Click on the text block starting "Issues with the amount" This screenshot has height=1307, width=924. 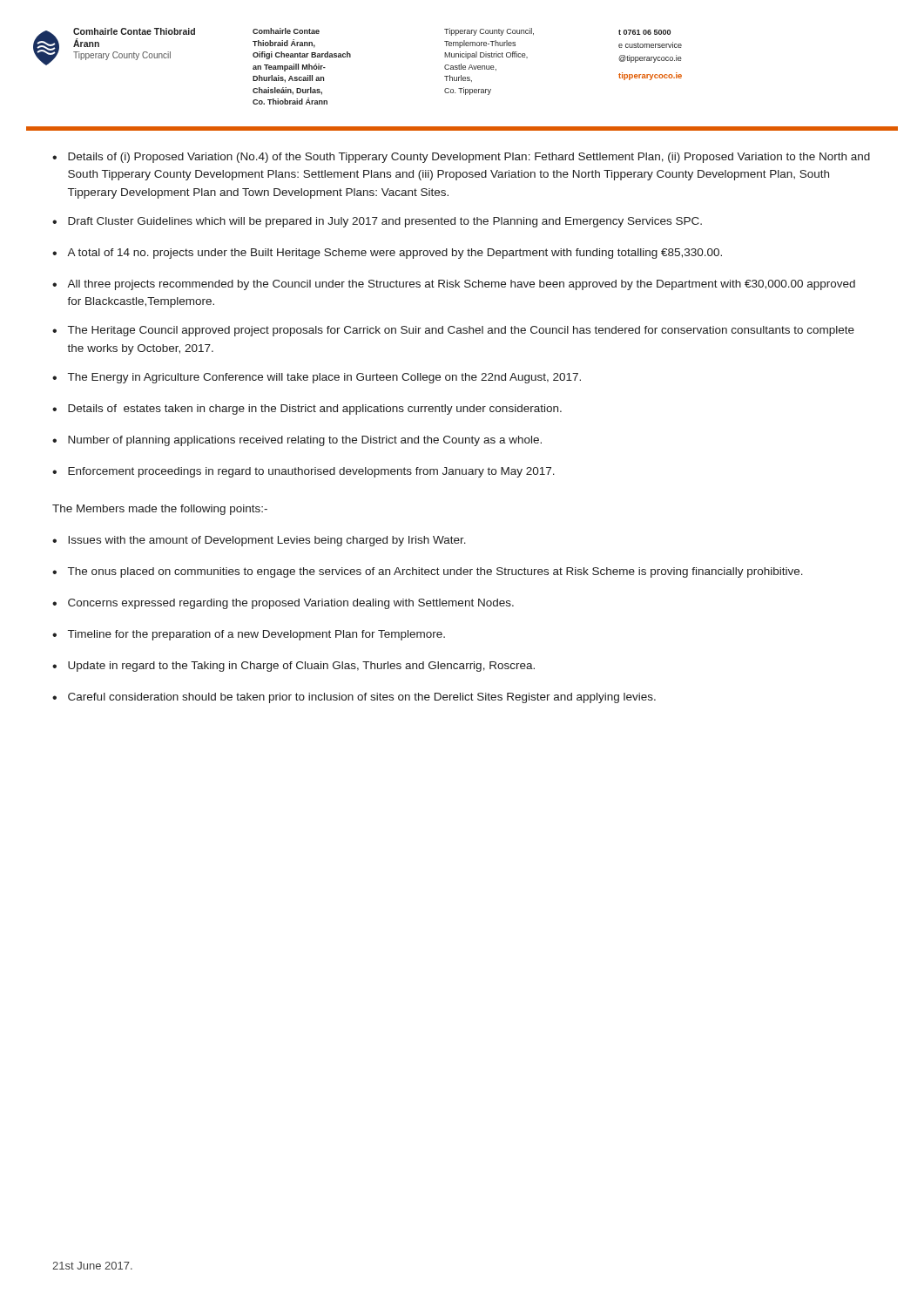pos(267,540)
